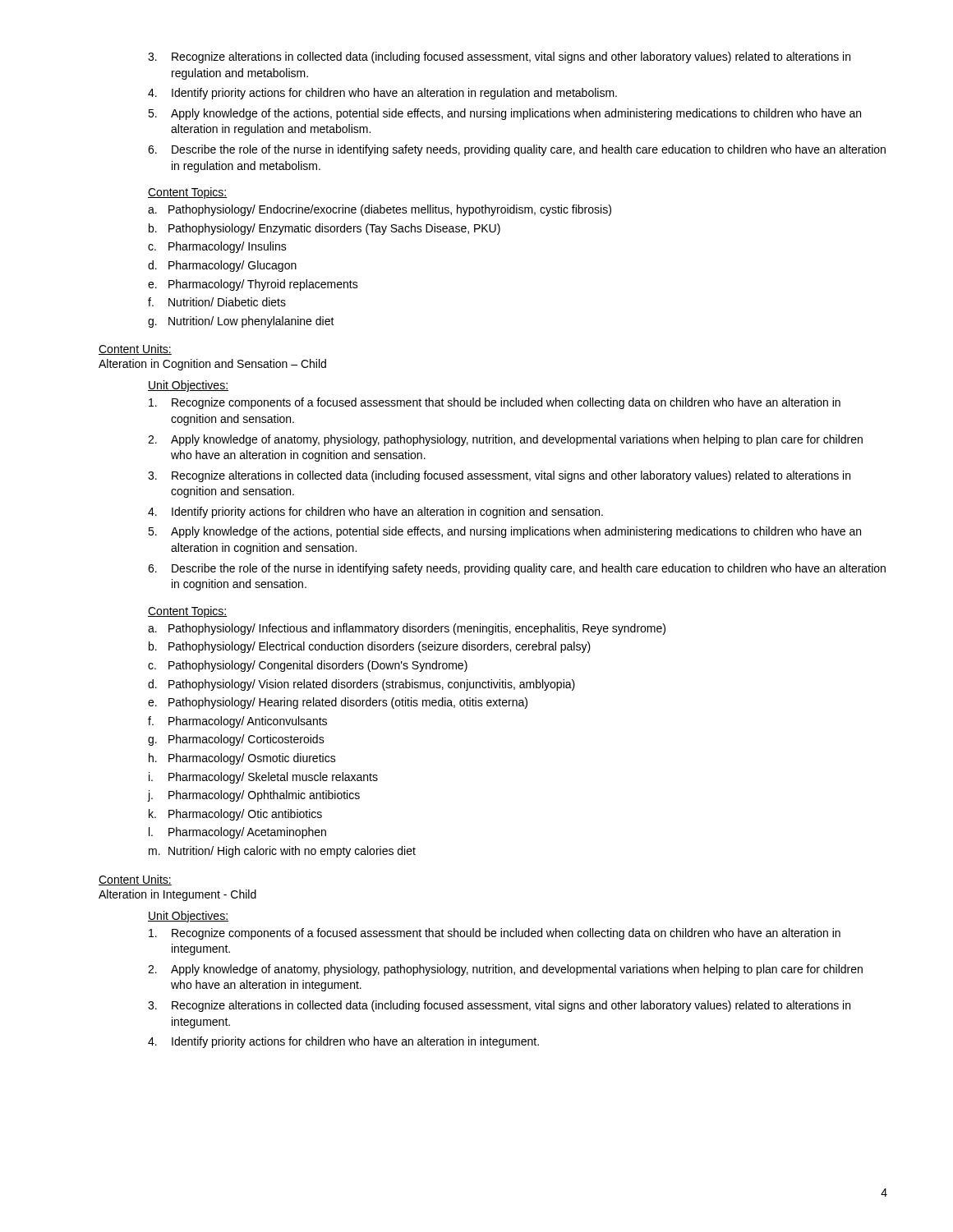953x1232 pixels.
Task: Where is the passage that starts "d. Pathophysiology/ Vision related disorders (strabismus, conjunctivitis,"?
Action: [362, 684]
